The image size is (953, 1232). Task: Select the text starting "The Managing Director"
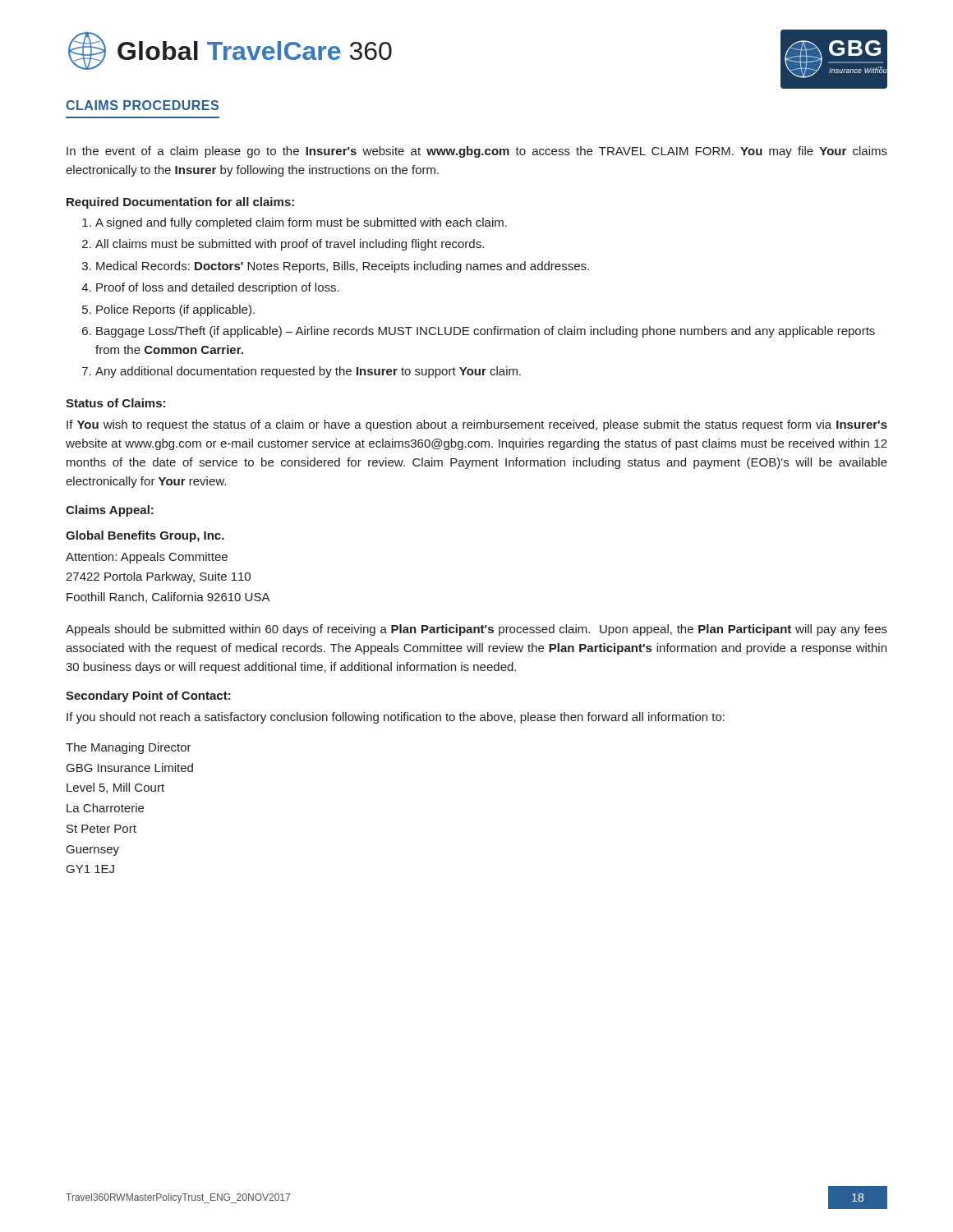coord(130,808)
